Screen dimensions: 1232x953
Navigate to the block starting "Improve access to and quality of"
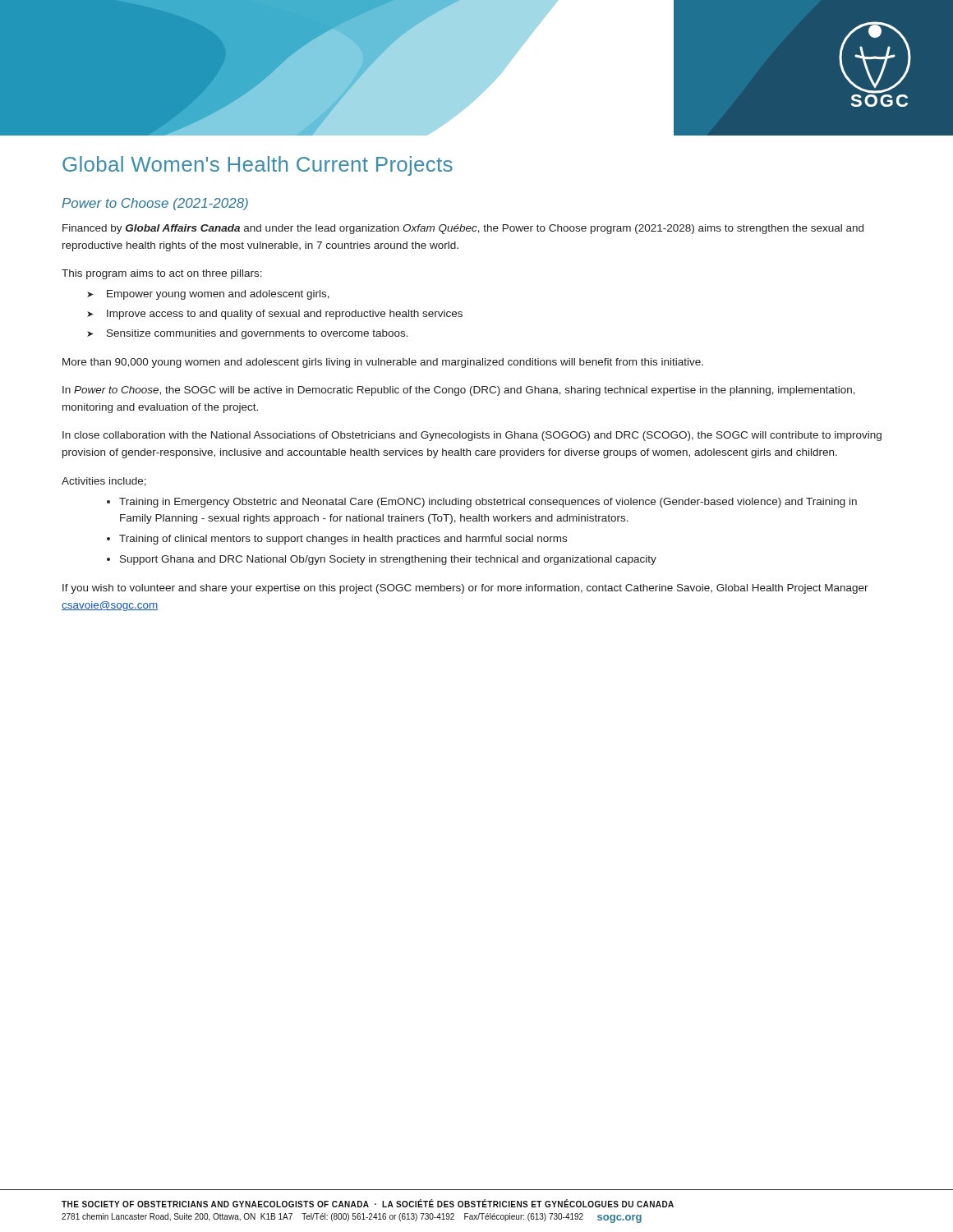click(275, 315)
